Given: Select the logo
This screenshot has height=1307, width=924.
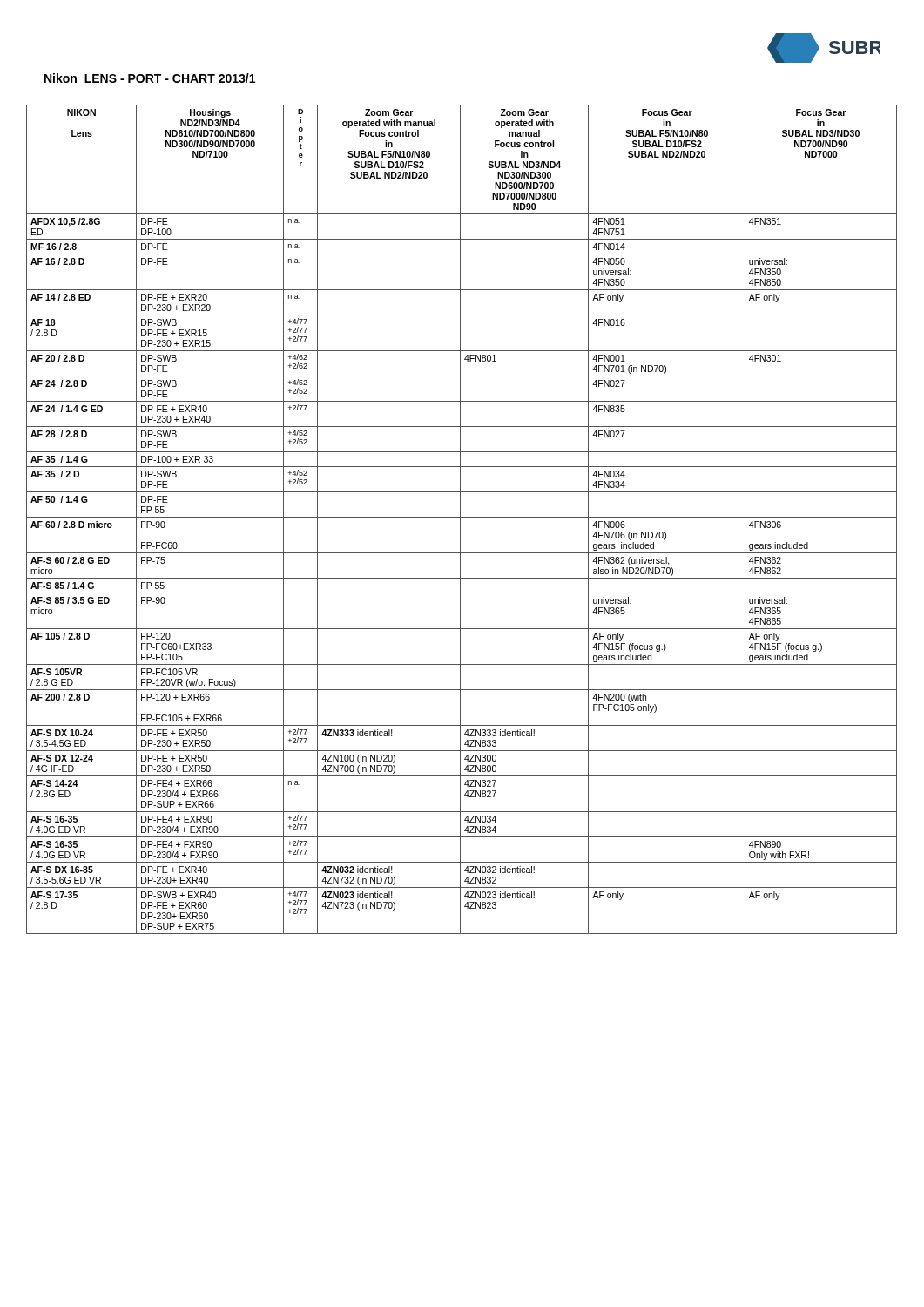Looking at the screenshot, I should coord(824,48).
